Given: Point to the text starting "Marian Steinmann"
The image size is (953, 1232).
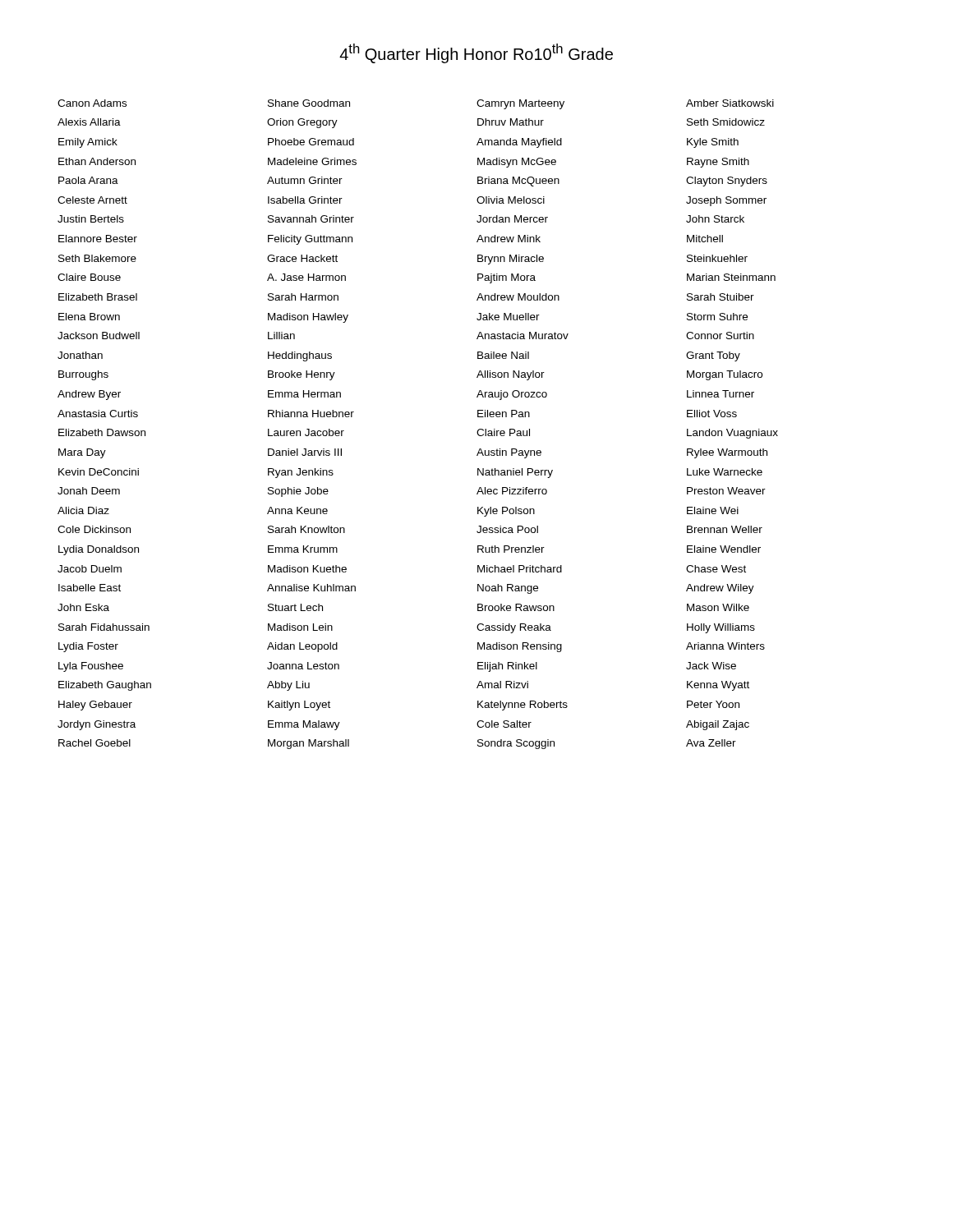Looking at the screenshot, I should [731, 277].
